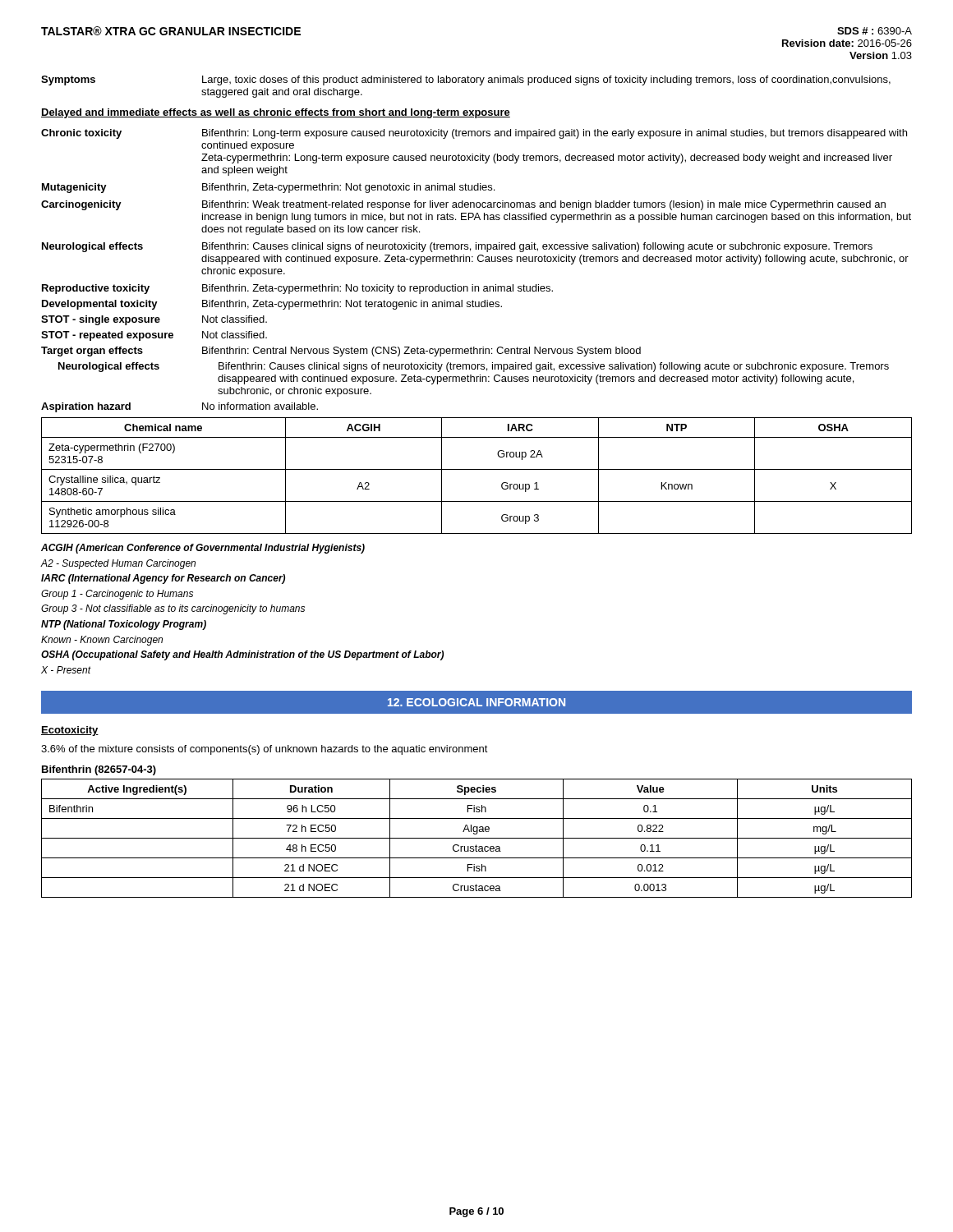Find the table that mentions "Zeta-cypermethrin (F2700) 52315-07-8"

point(476,476)
